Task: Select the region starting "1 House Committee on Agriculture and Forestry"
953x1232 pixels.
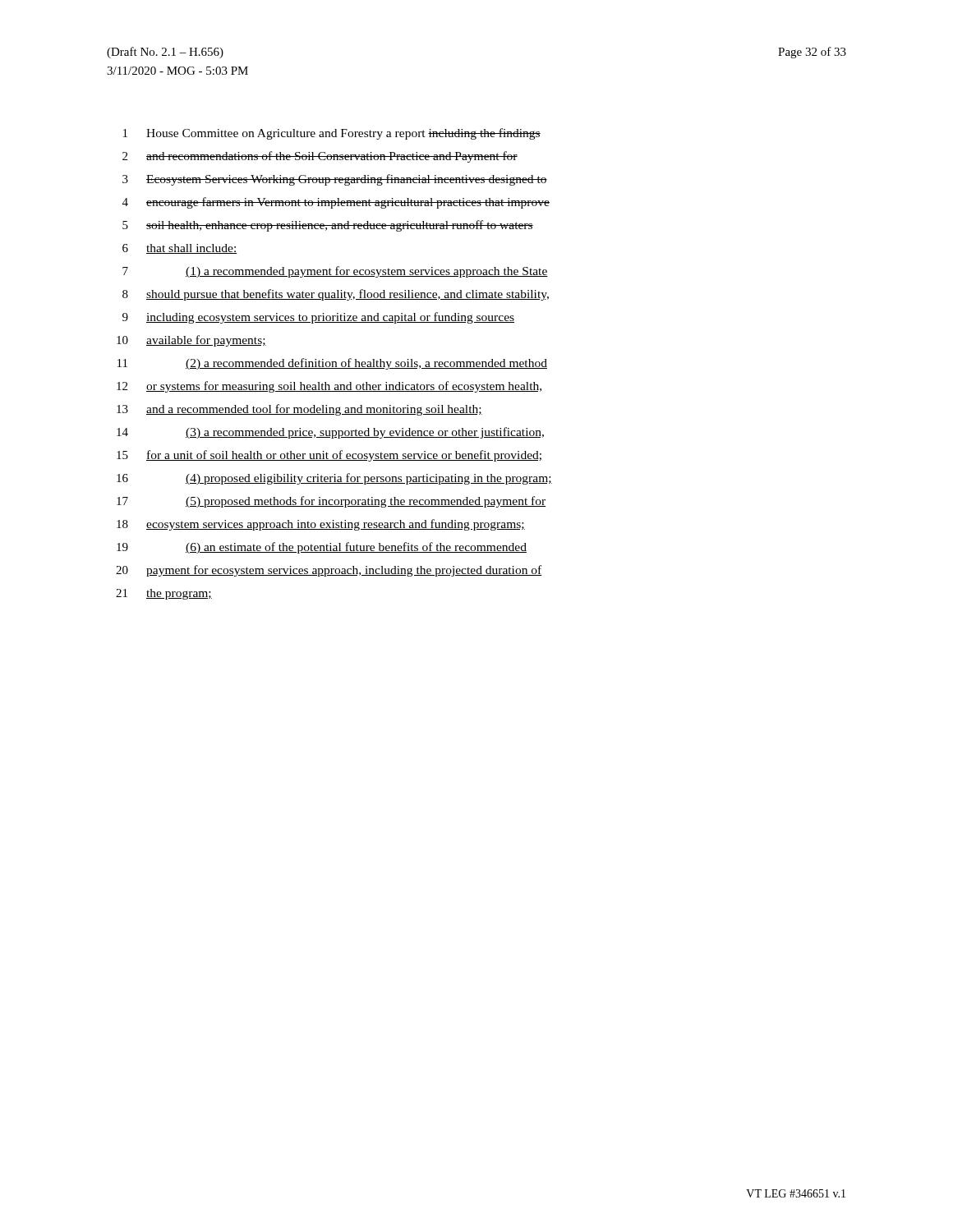Action: pyautogui.click(x=476, y=133)
